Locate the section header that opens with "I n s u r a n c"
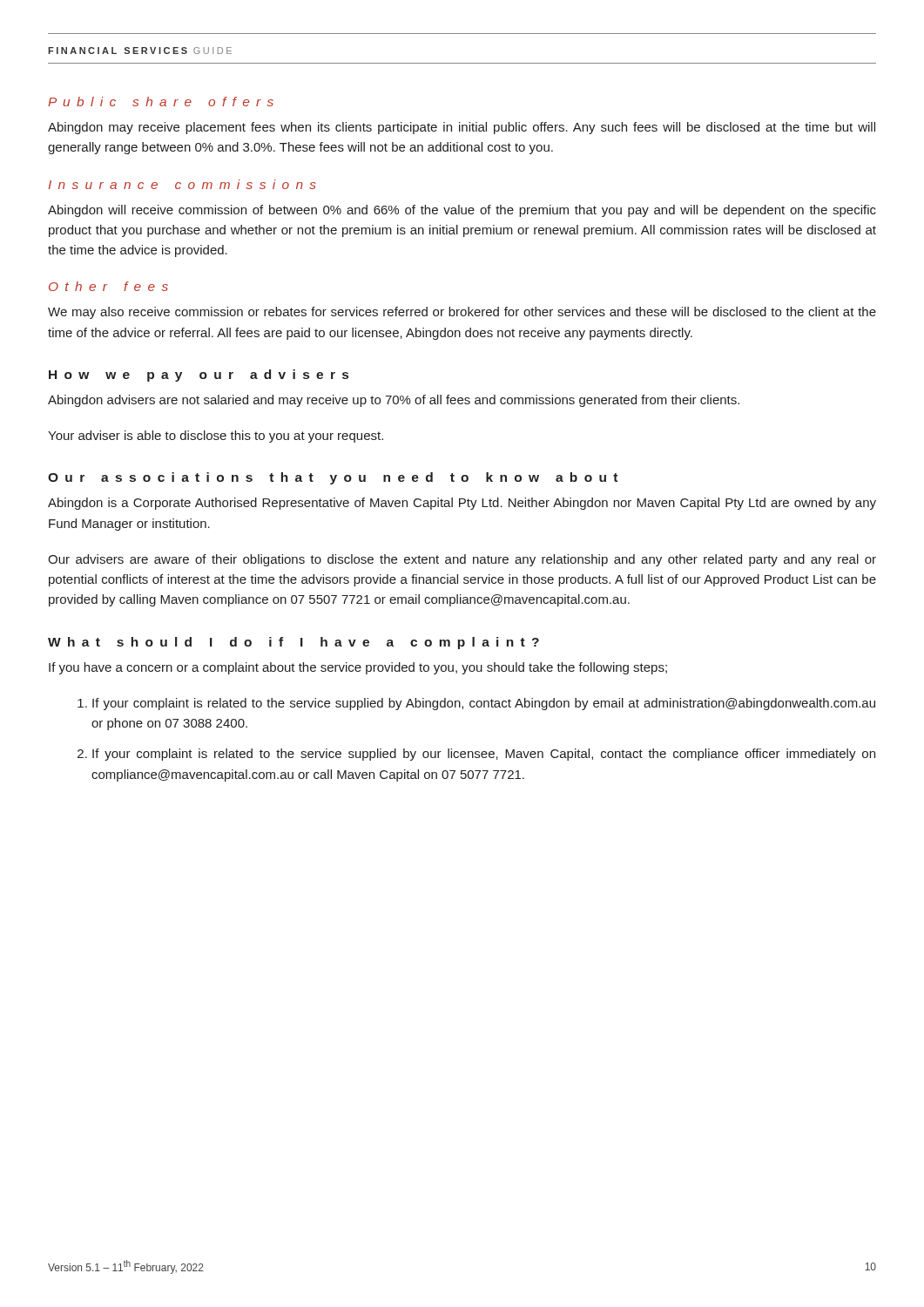The image size is (924, 1307). (x=182, y=184)
